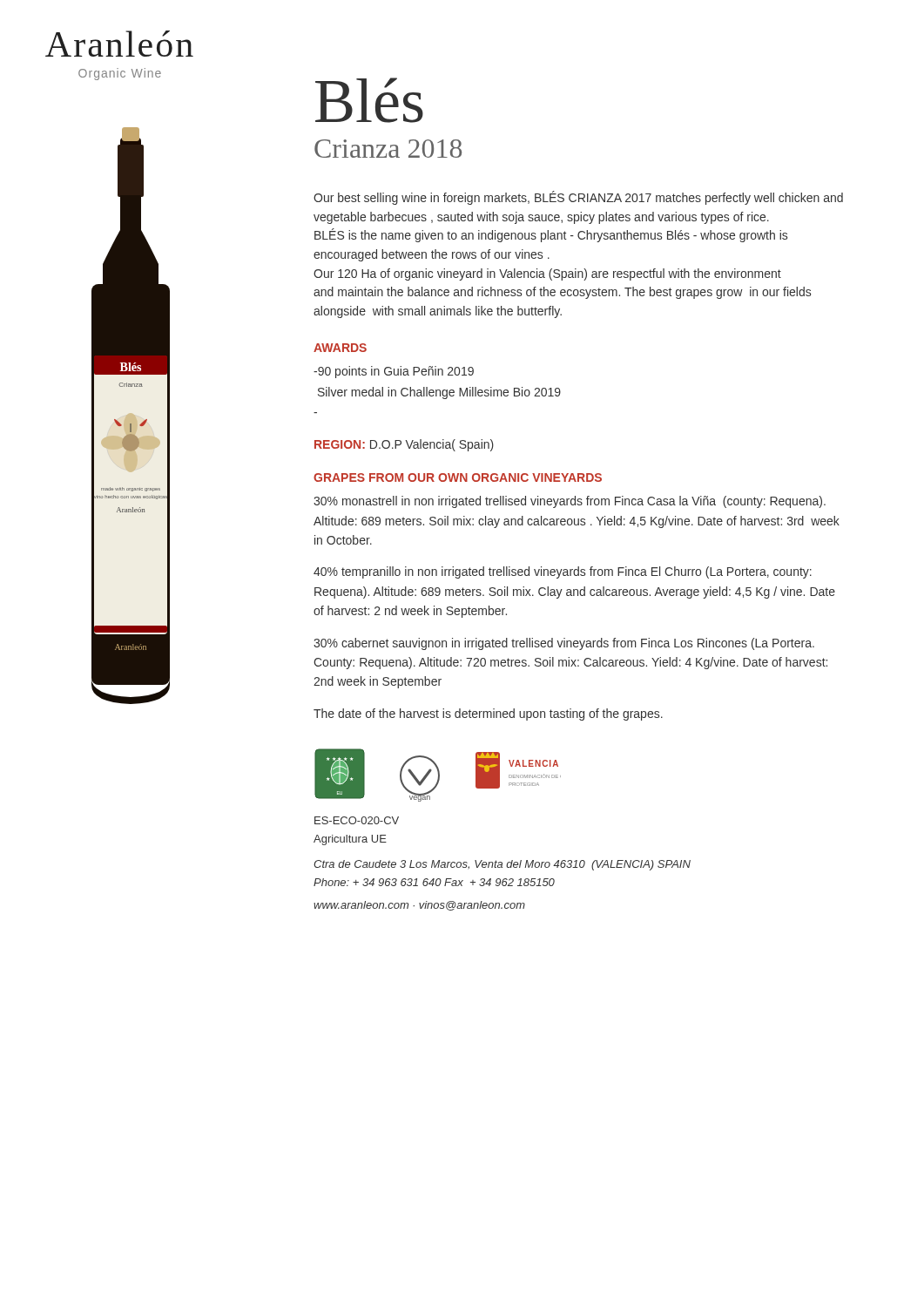
Task: Find the text starting "40% tempranillo in non irrigated trellised vineyards"
Action: pyautogui.click(x=574, y=591)
